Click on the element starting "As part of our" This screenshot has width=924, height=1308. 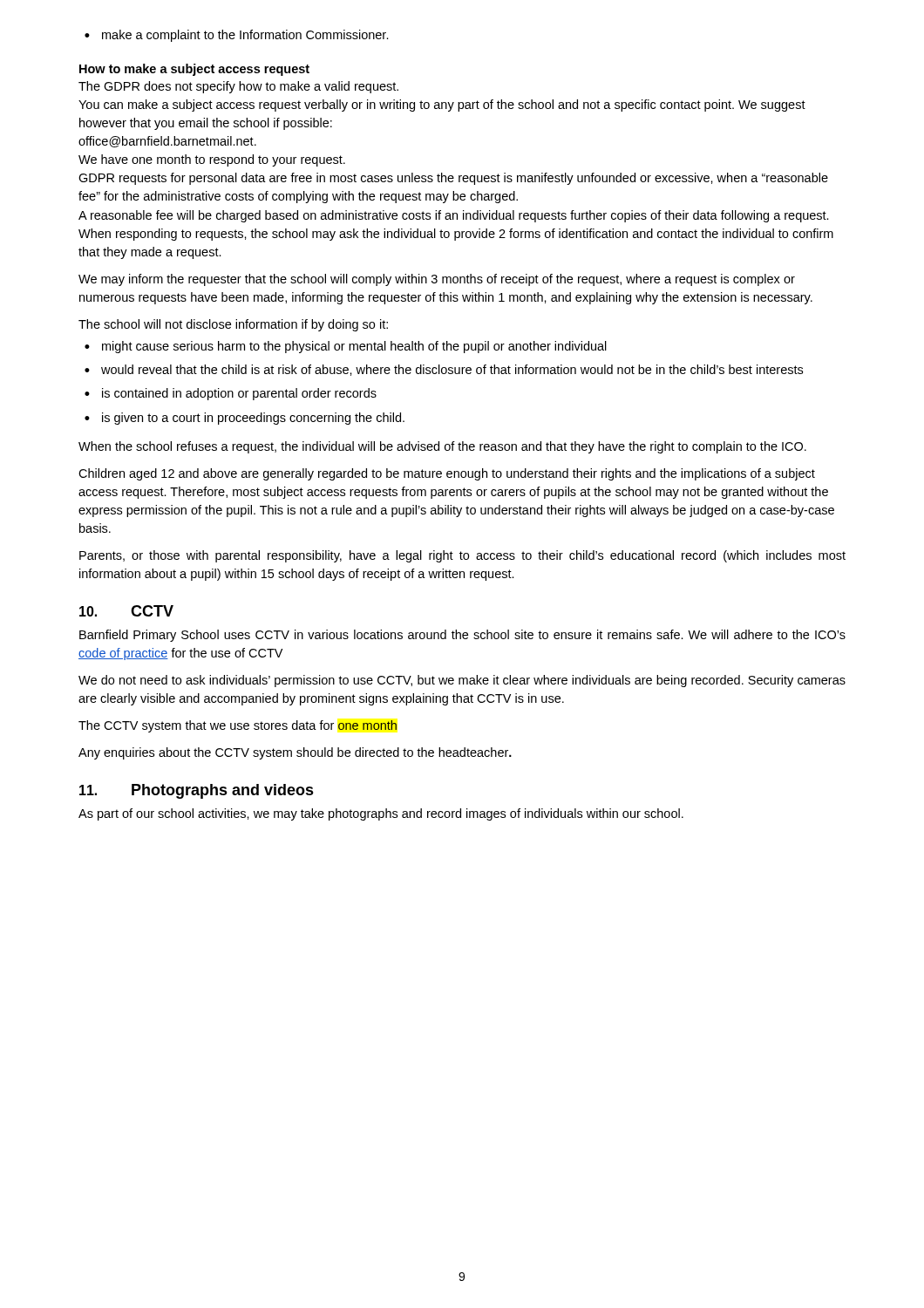click(x=462, y=814)
